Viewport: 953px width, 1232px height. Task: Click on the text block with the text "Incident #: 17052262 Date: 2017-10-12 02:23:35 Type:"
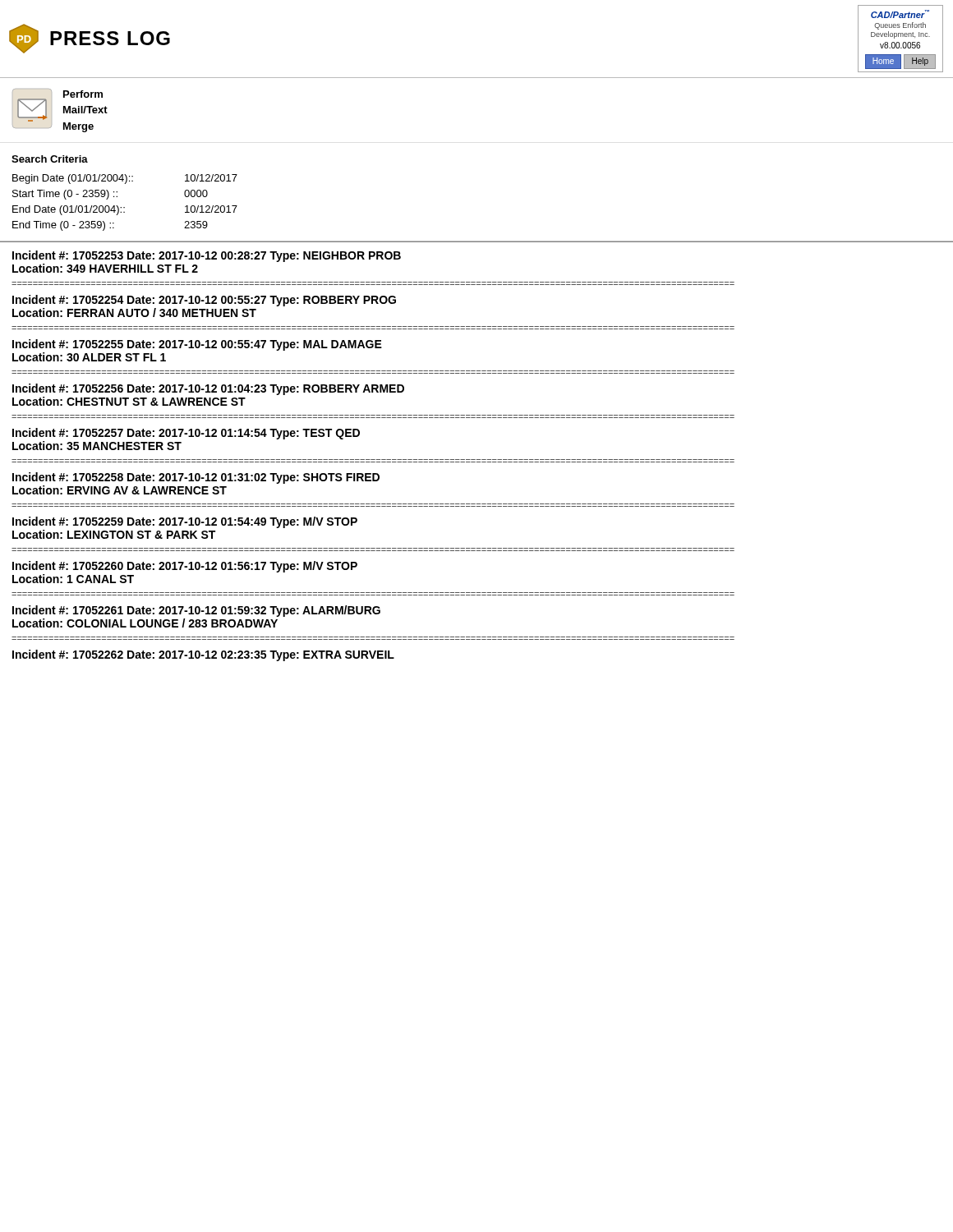coord(203,655)
